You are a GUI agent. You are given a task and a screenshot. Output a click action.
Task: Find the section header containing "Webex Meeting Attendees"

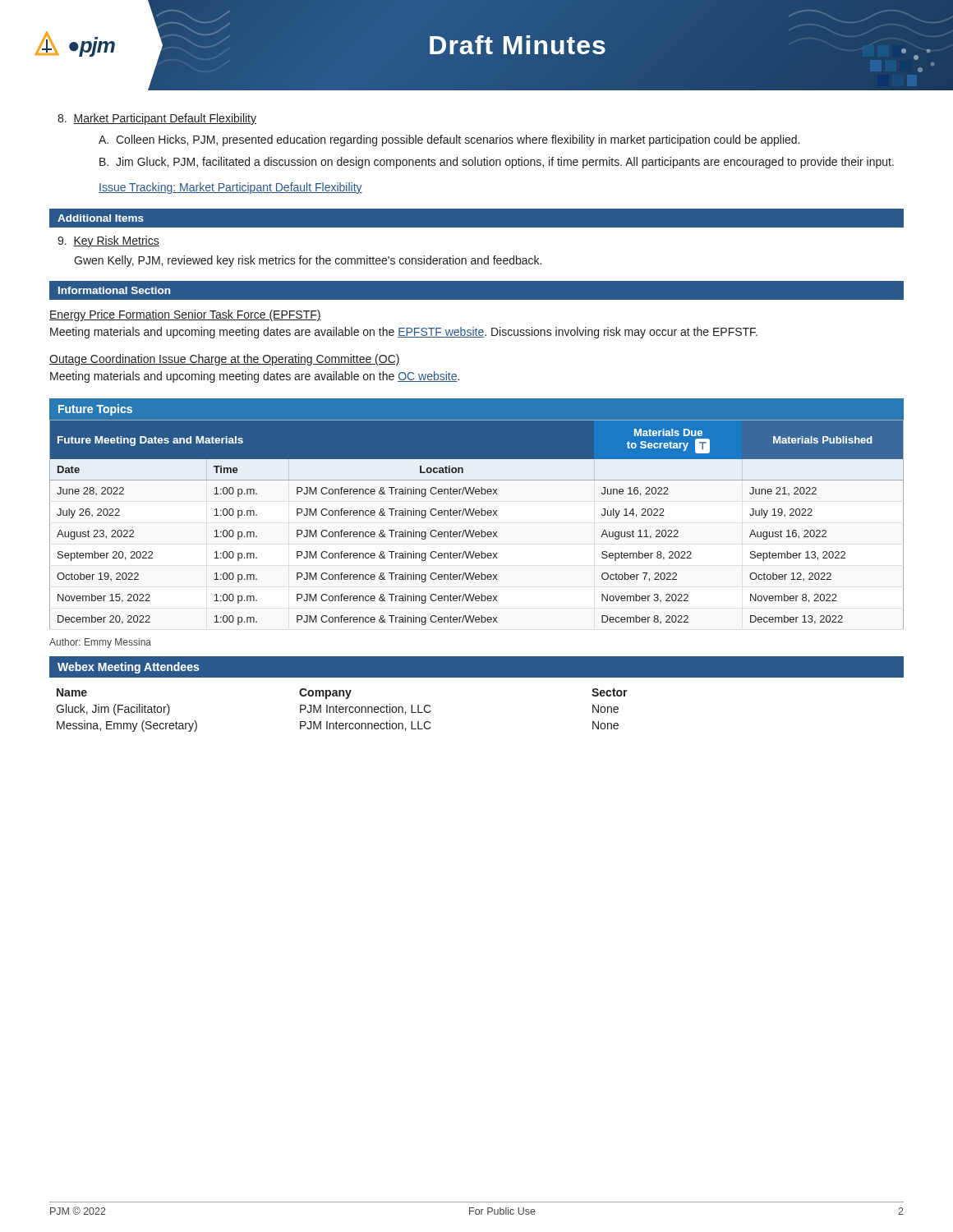[x=128, y=667]
